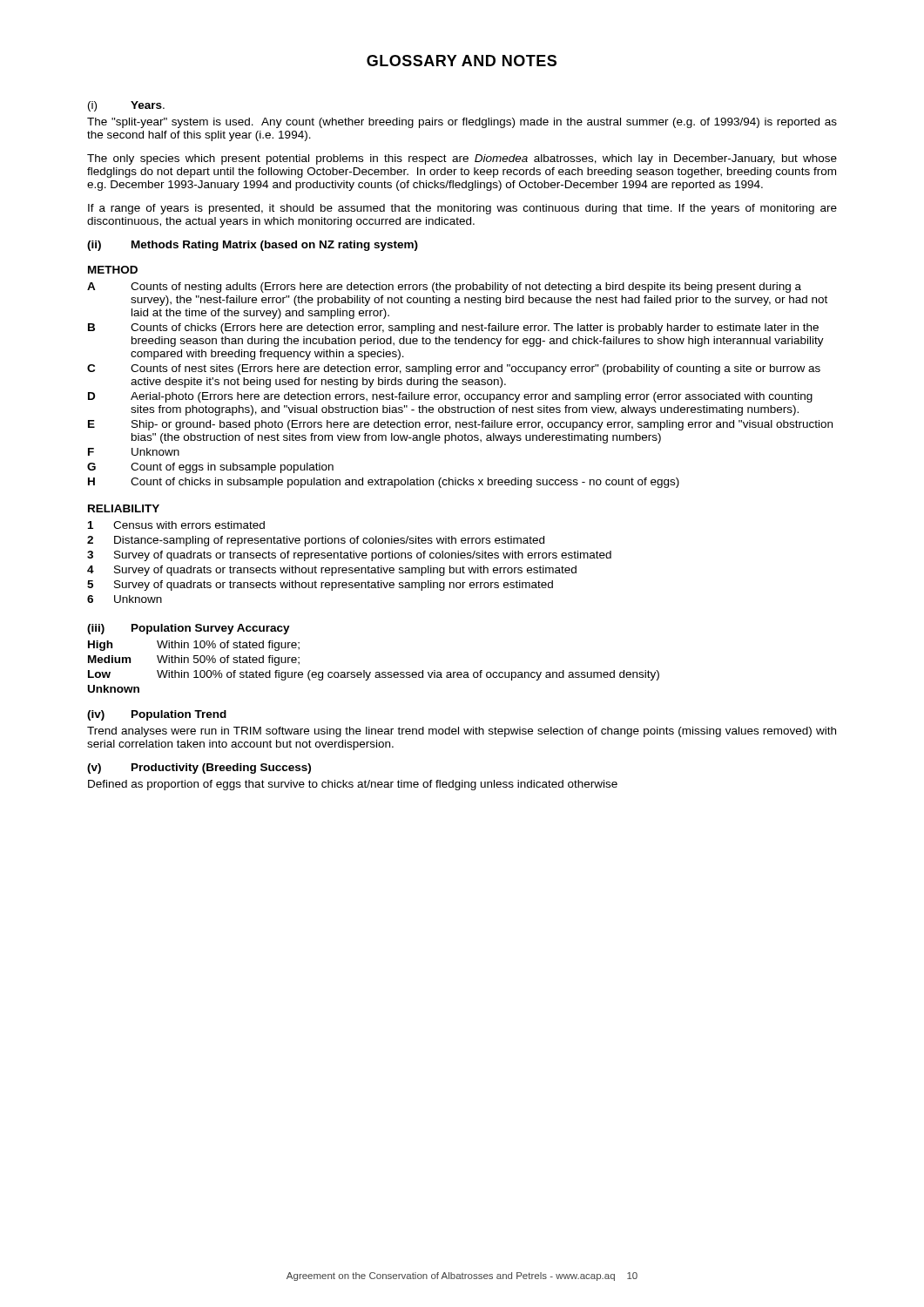The width and height of the screenshot is (924, 1307).
Task: Locate the text starting "Medium Within 50% of stated figure;"
Action: [194, 660]
